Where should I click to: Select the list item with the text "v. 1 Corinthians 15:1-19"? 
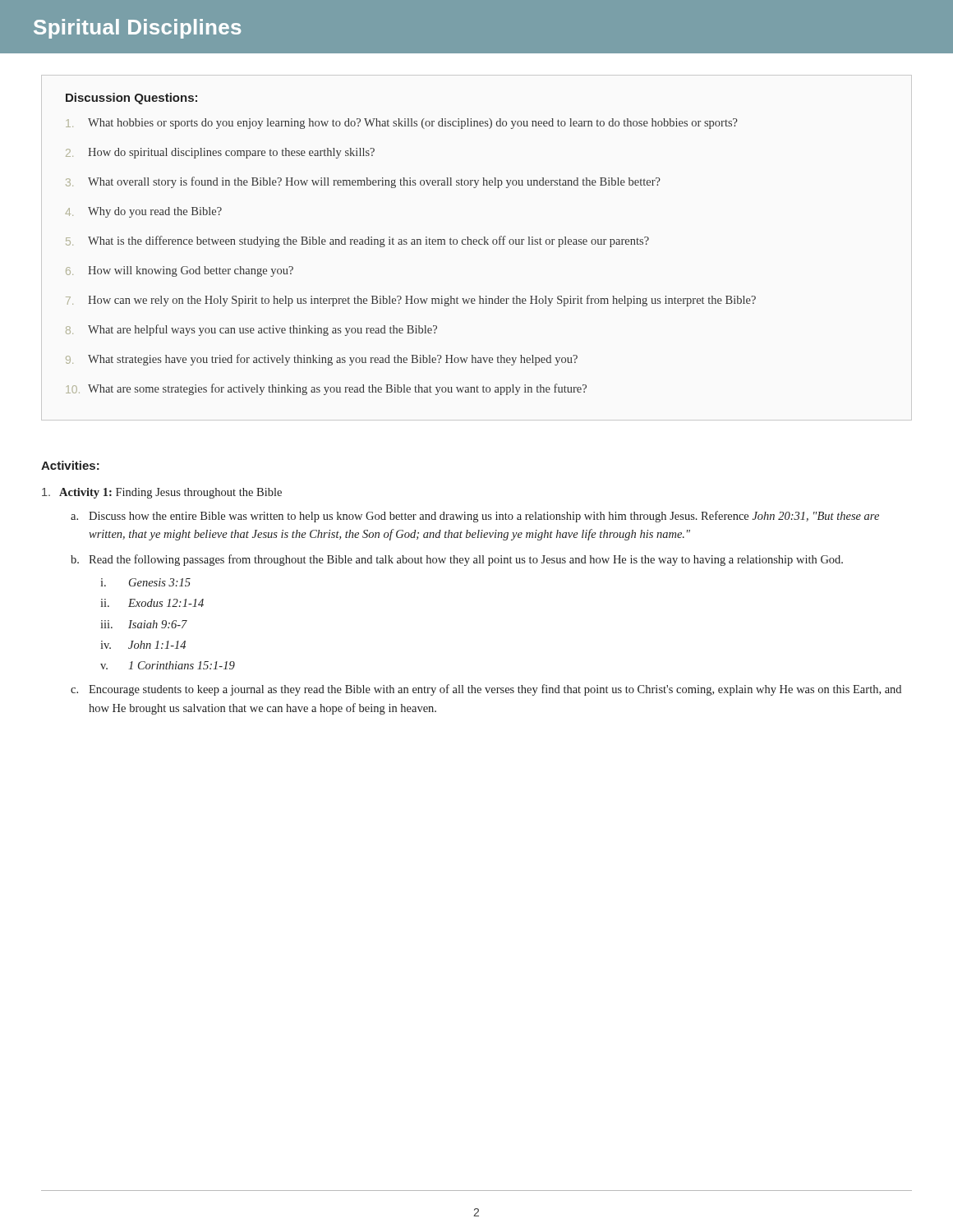click(167, 666)
